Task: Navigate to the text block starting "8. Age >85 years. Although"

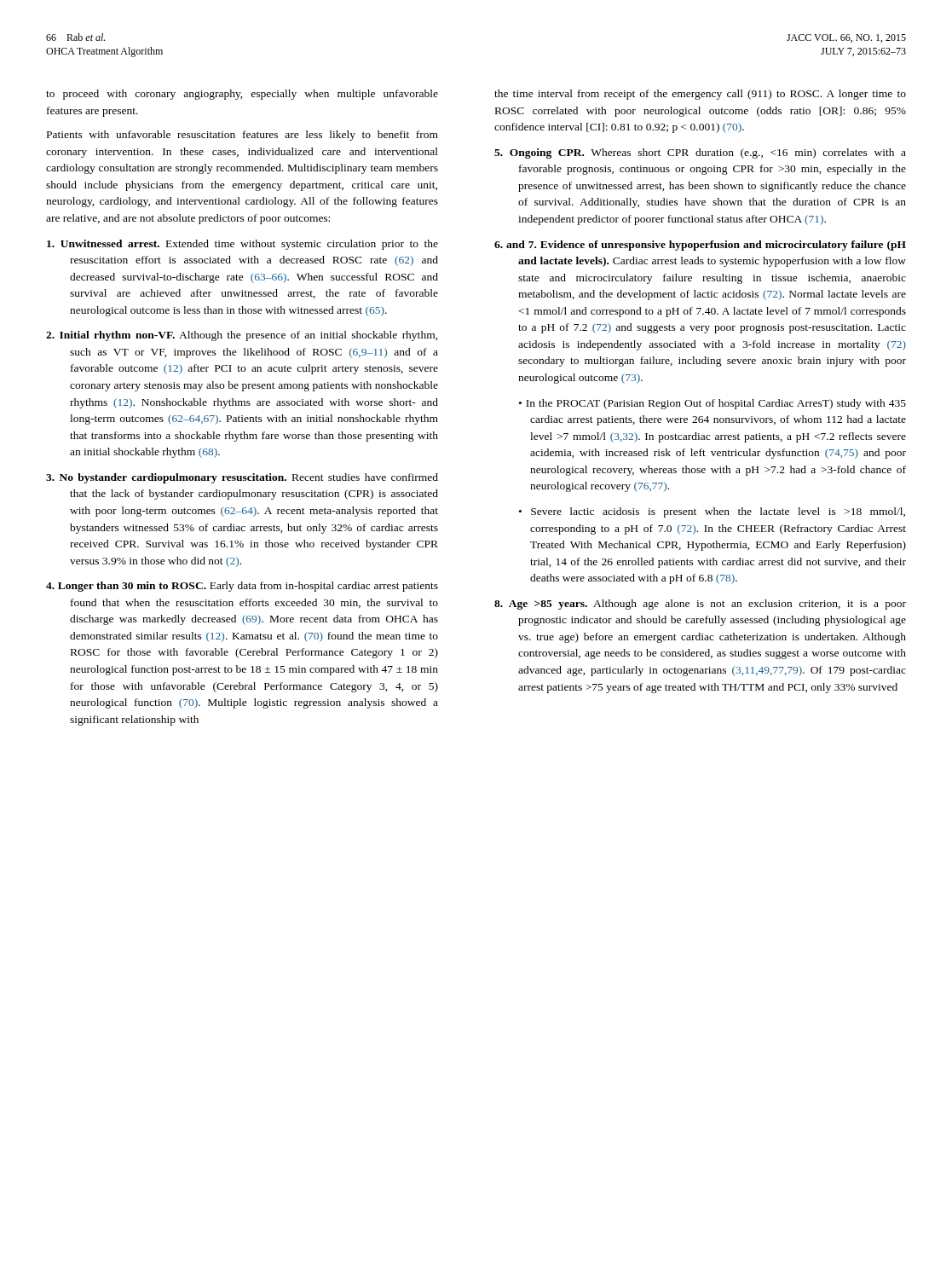Action: [700, 645]
